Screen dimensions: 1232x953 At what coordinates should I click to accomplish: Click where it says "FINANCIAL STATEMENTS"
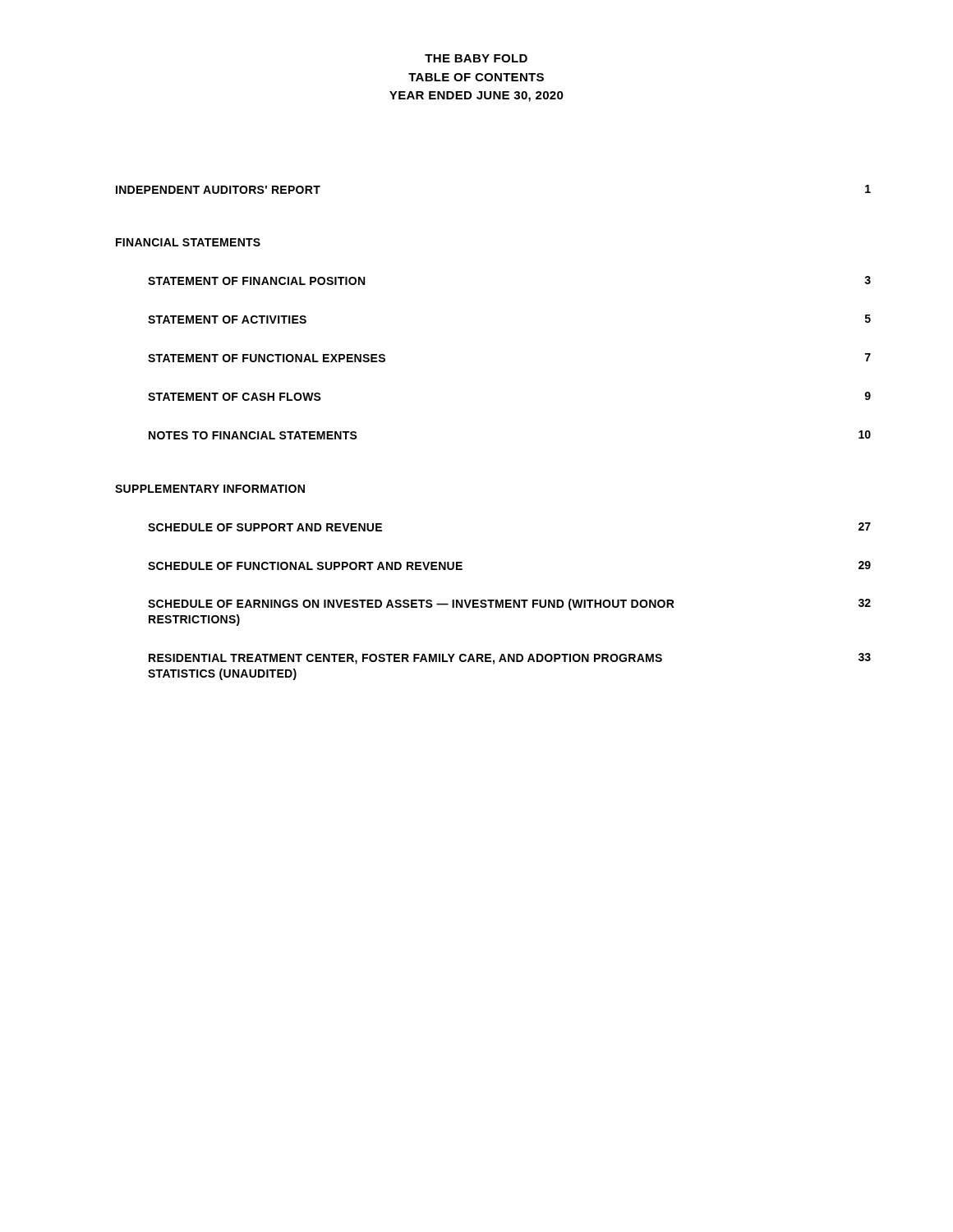click(x=188, y=243)
